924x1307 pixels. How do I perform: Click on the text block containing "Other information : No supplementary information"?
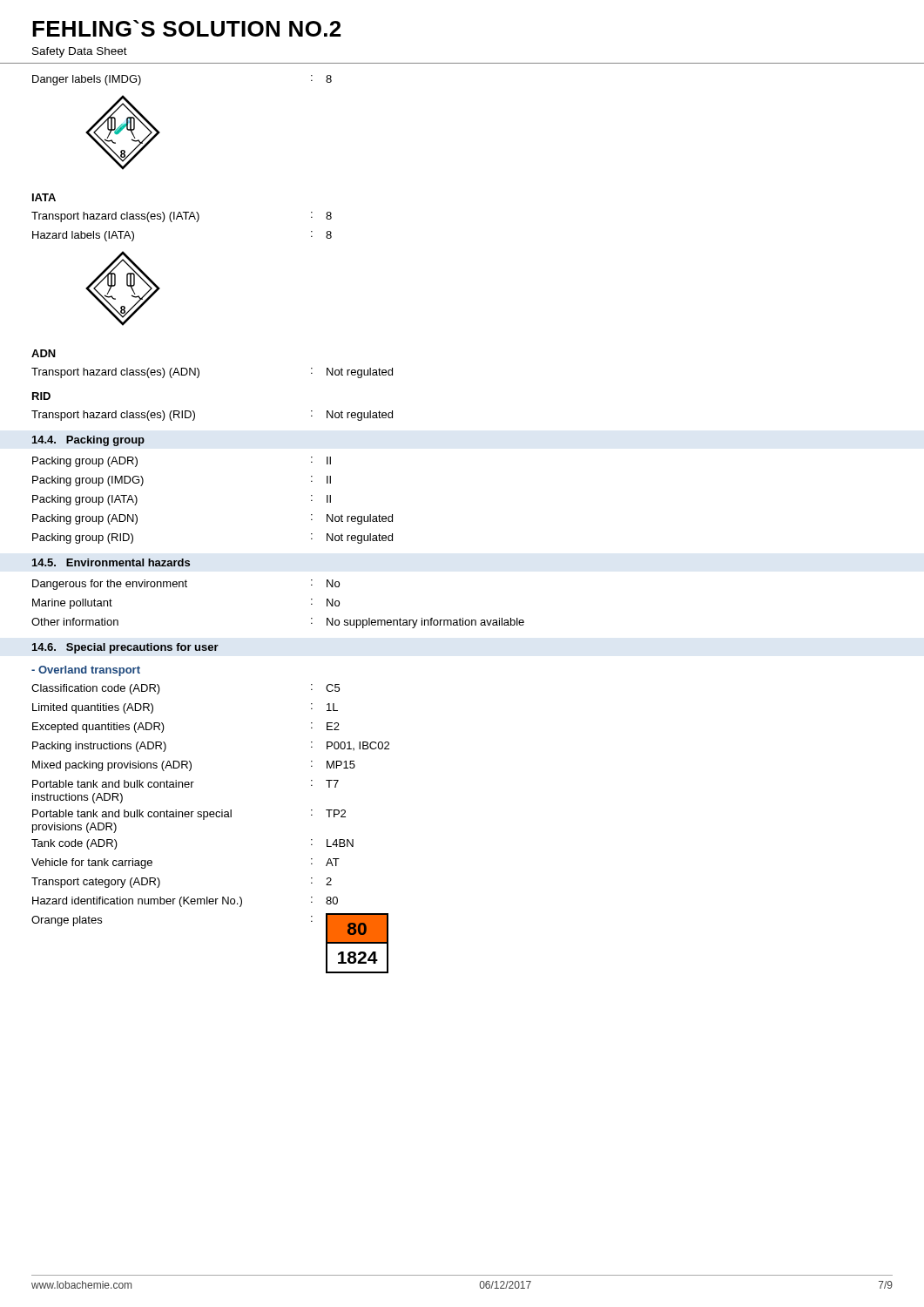pyautogui.click(x=462, y=621)
